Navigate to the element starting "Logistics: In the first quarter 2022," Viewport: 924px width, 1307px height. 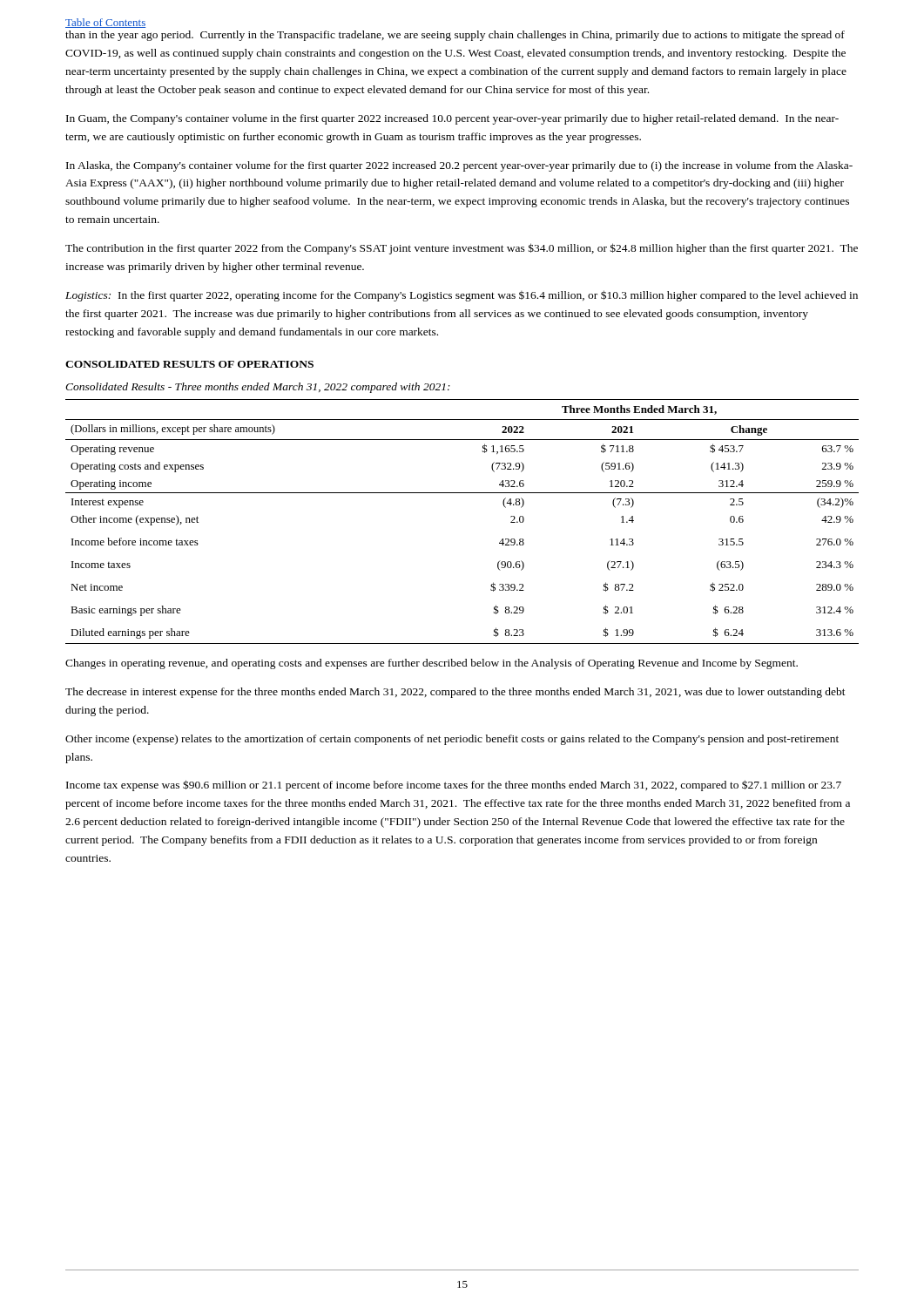(462, 313)
